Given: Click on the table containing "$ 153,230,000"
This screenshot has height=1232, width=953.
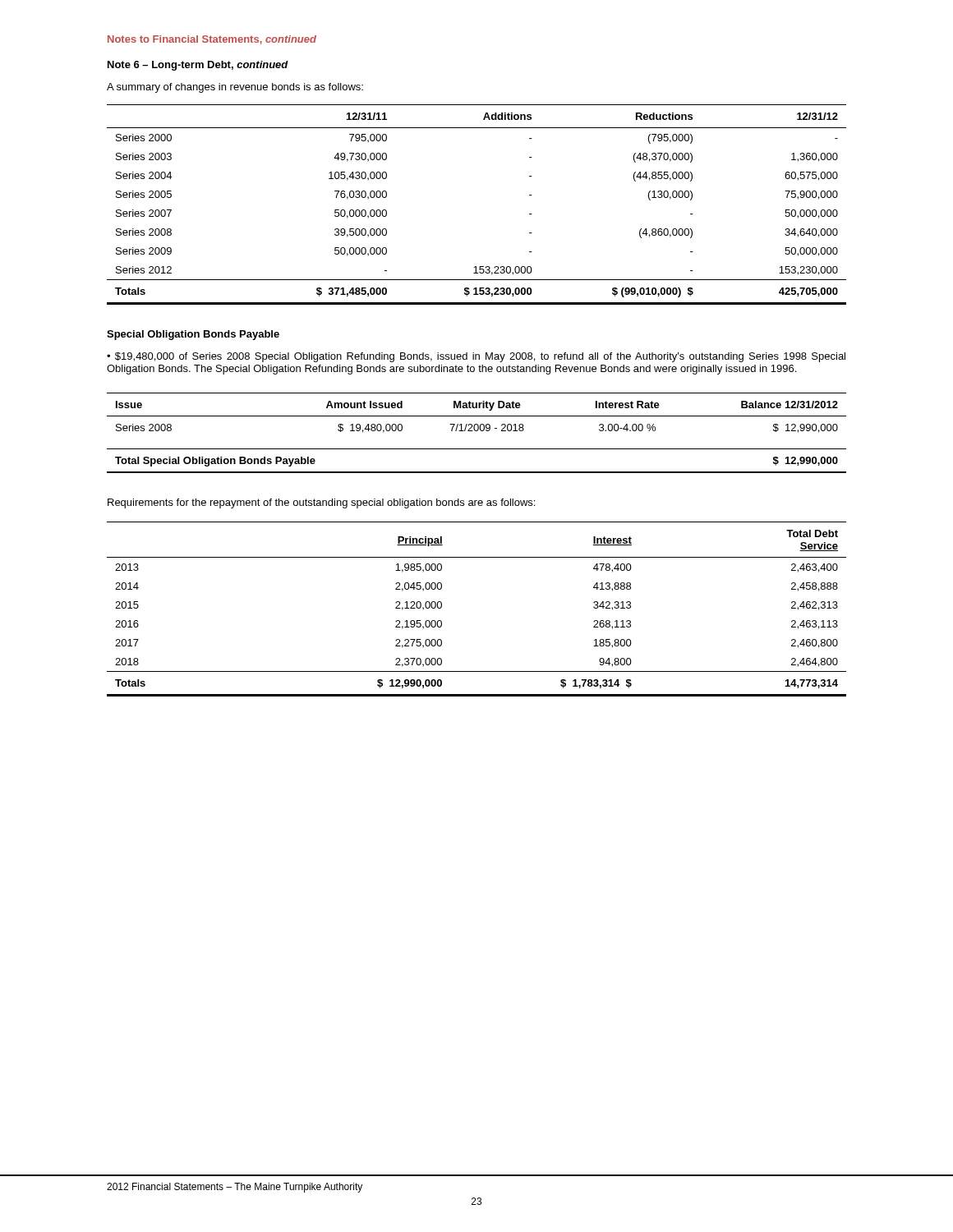Looking at the screenshot, I should click(x=476, y=205).
